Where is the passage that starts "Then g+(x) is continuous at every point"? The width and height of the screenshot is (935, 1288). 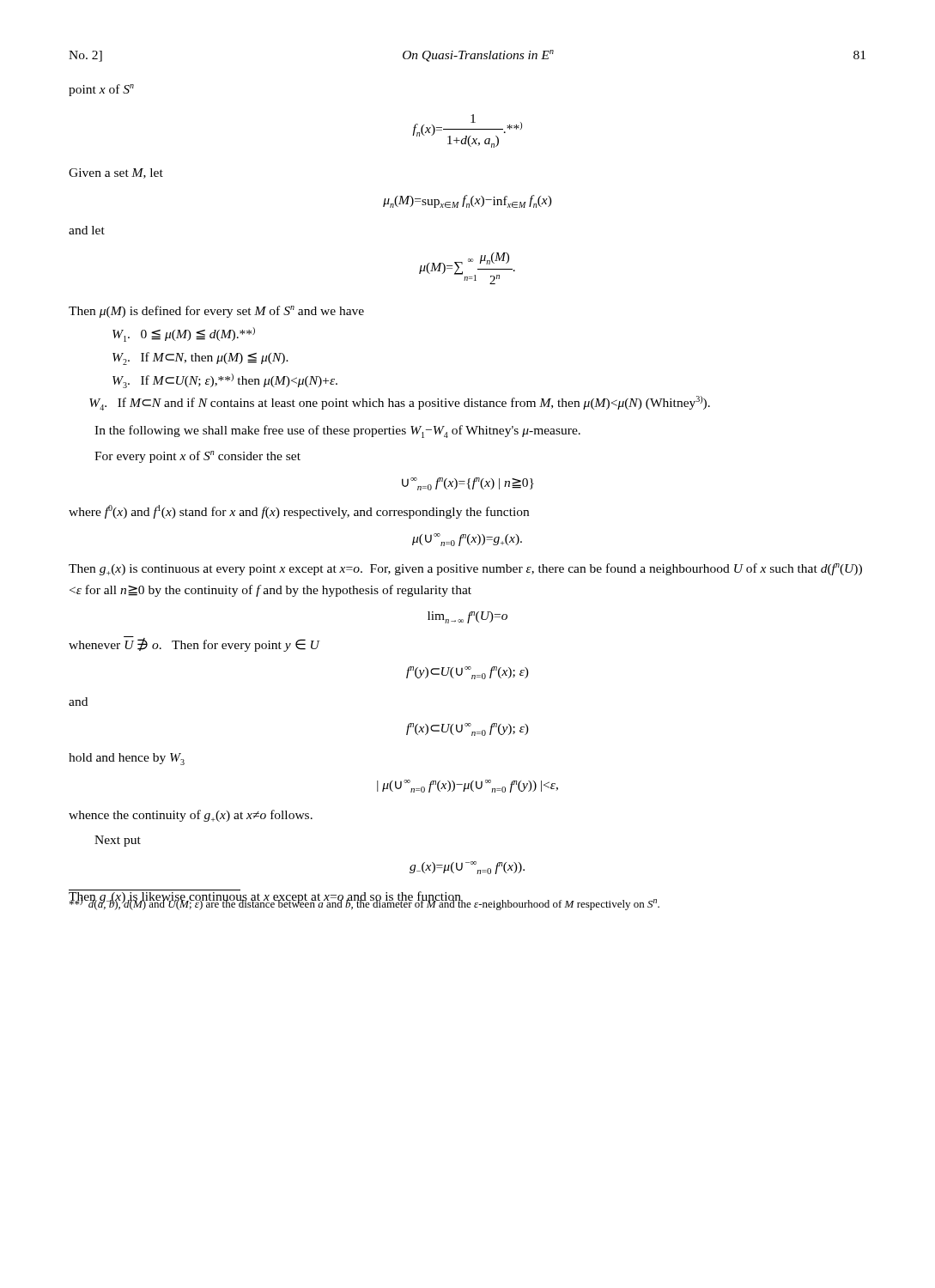(x=466, y=578)
